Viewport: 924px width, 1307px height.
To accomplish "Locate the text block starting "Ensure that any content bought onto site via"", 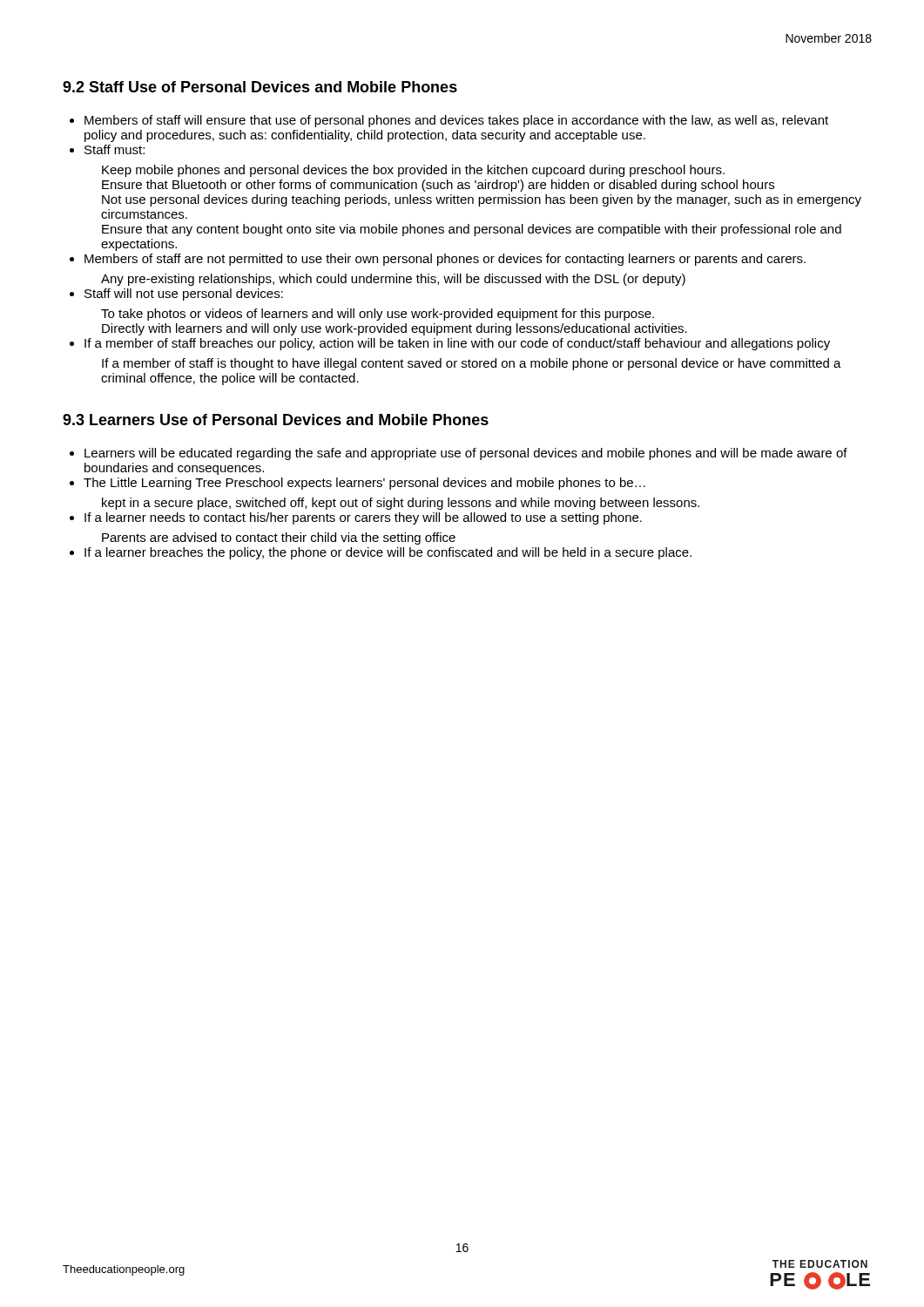I will 481,236.
